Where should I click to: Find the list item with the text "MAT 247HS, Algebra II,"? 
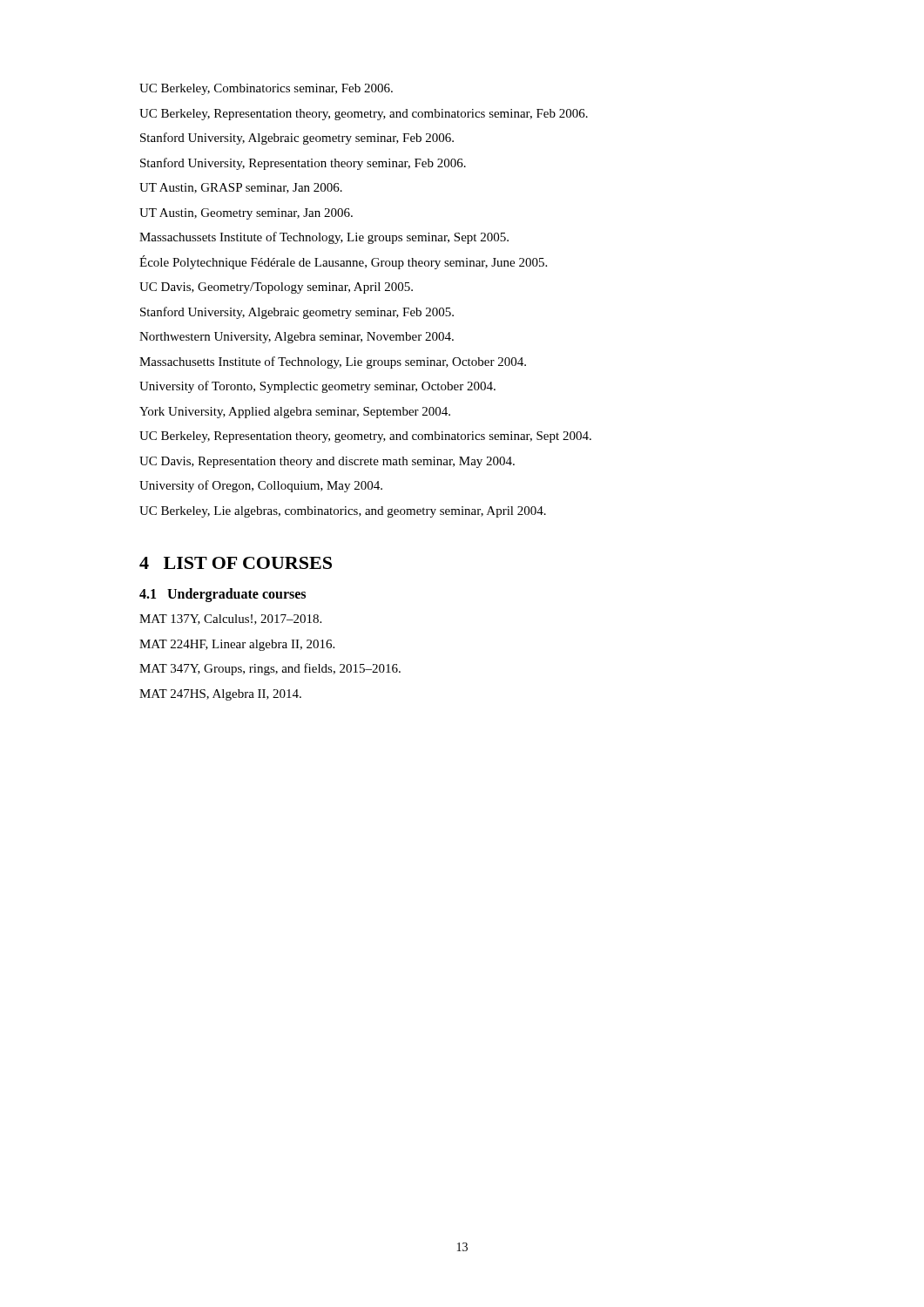coord(221,693)
